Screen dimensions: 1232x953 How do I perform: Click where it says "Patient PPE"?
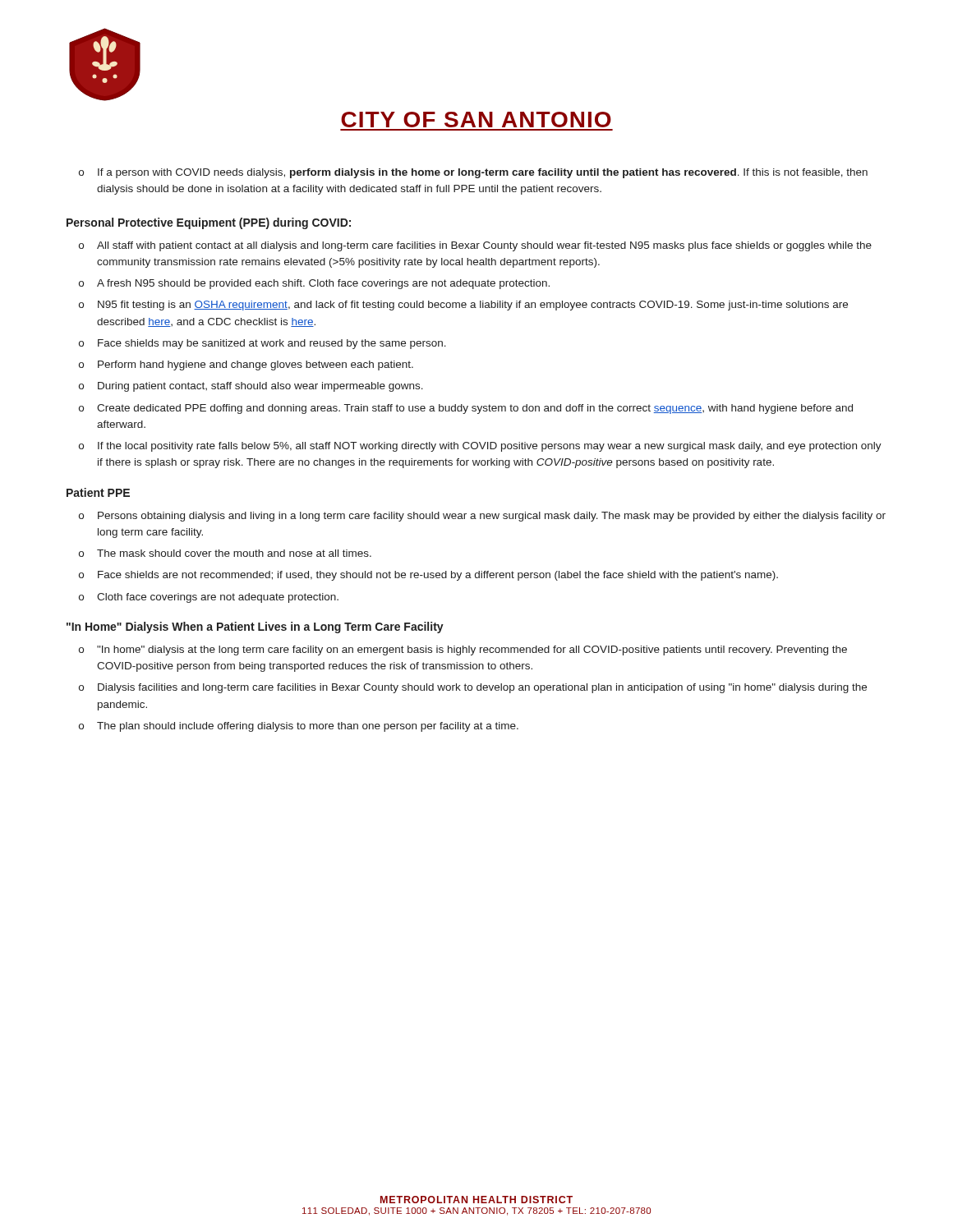[98, 492]
